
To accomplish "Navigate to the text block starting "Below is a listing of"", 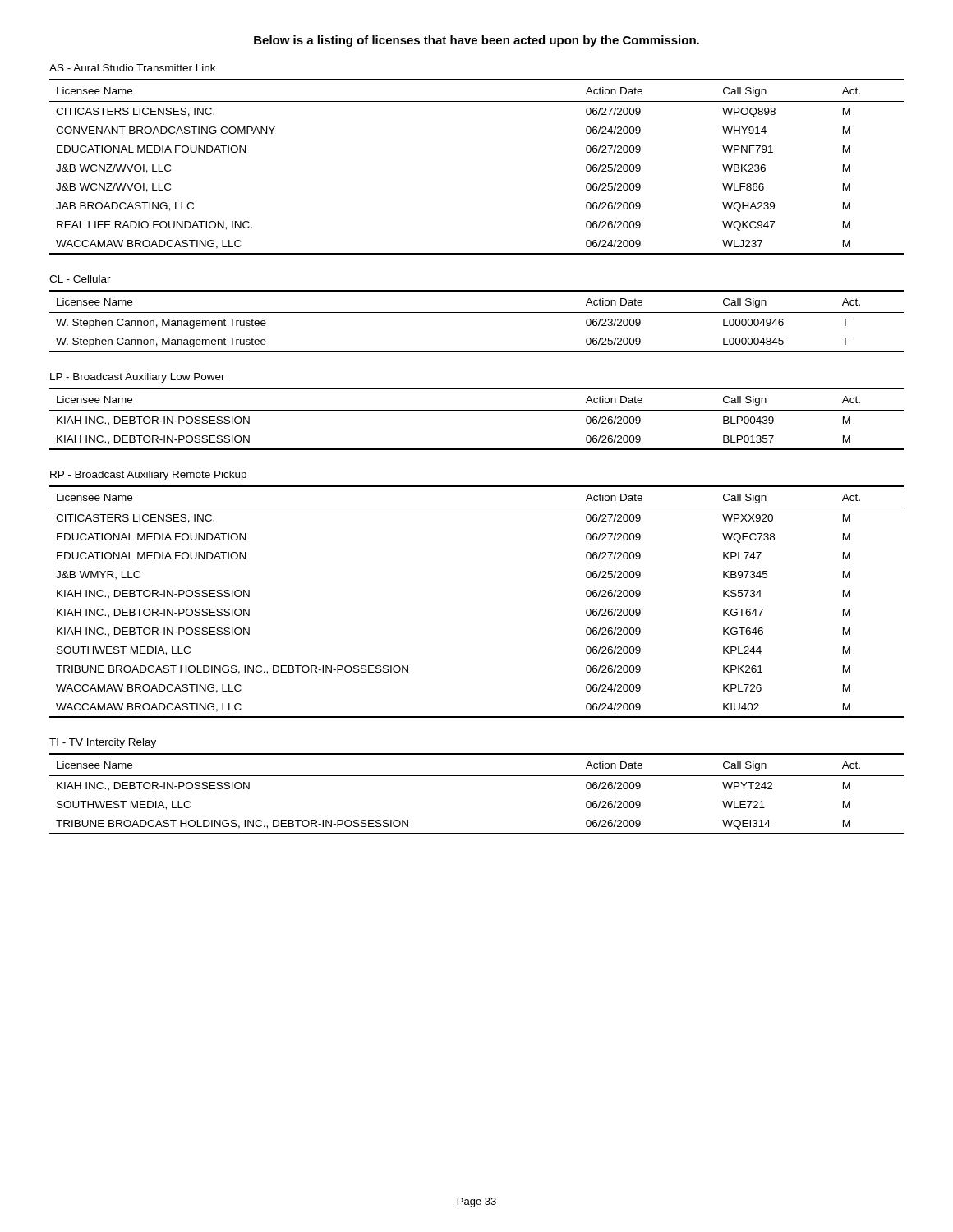I will click(476, 40).
